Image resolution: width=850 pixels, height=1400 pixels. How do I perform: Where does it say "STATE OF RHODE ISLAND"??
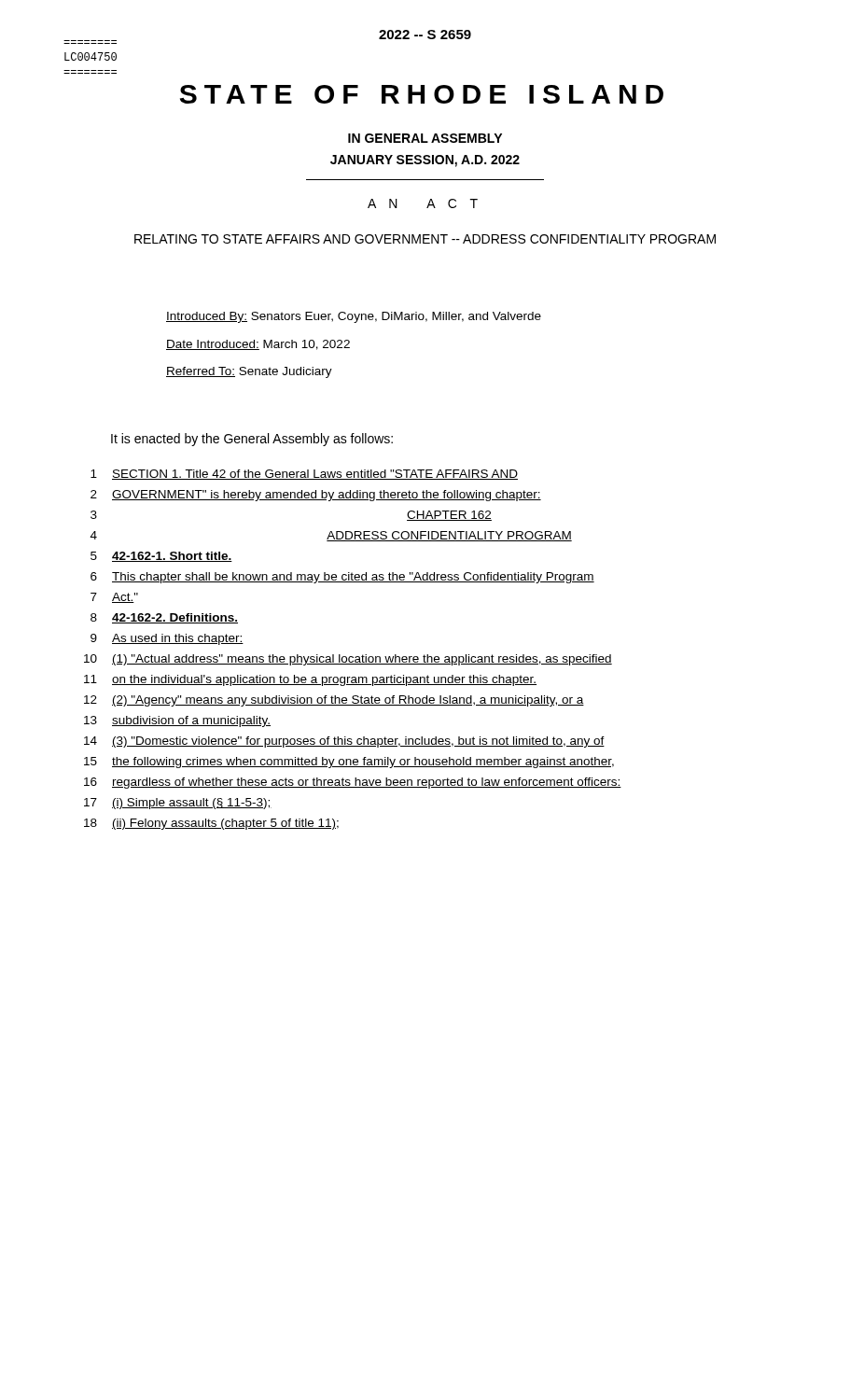pos(425,94)
